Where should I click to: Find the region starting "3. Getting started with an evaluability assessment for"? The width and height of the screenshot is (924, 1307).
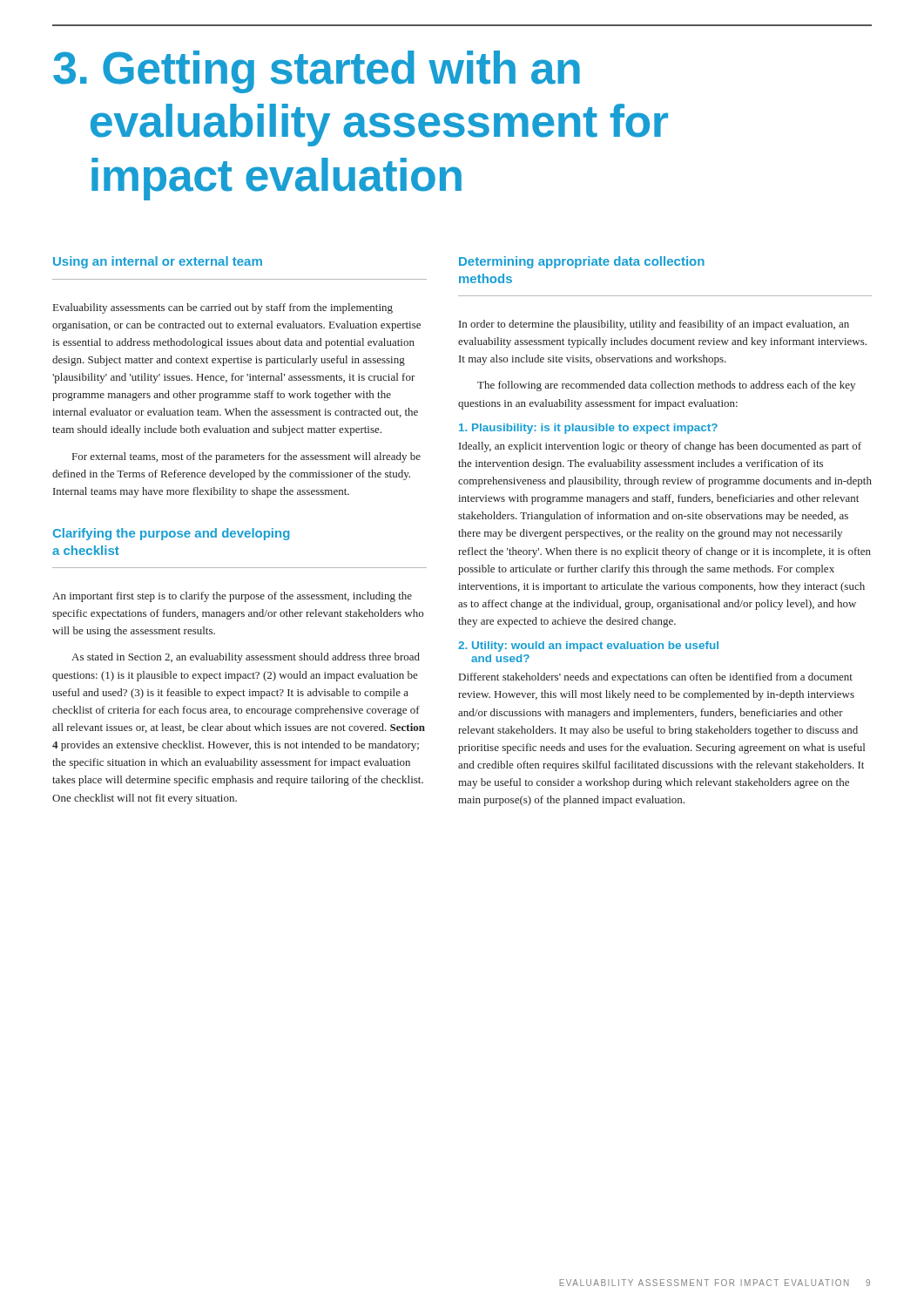click(x=431, y=122)
